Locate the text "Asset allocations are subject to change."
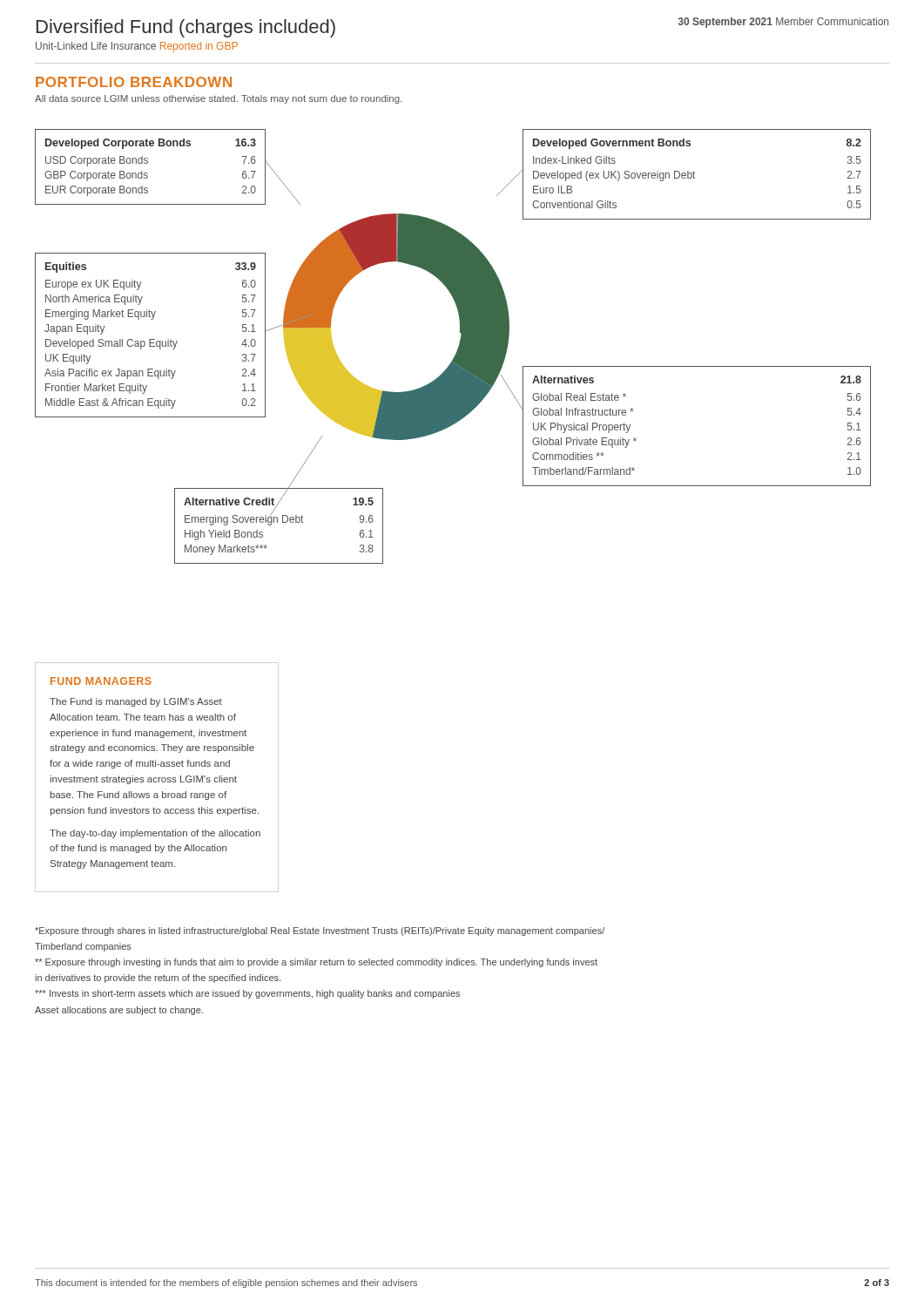924x1307 pixels. pyautogui.click(x=119, y=1010)
